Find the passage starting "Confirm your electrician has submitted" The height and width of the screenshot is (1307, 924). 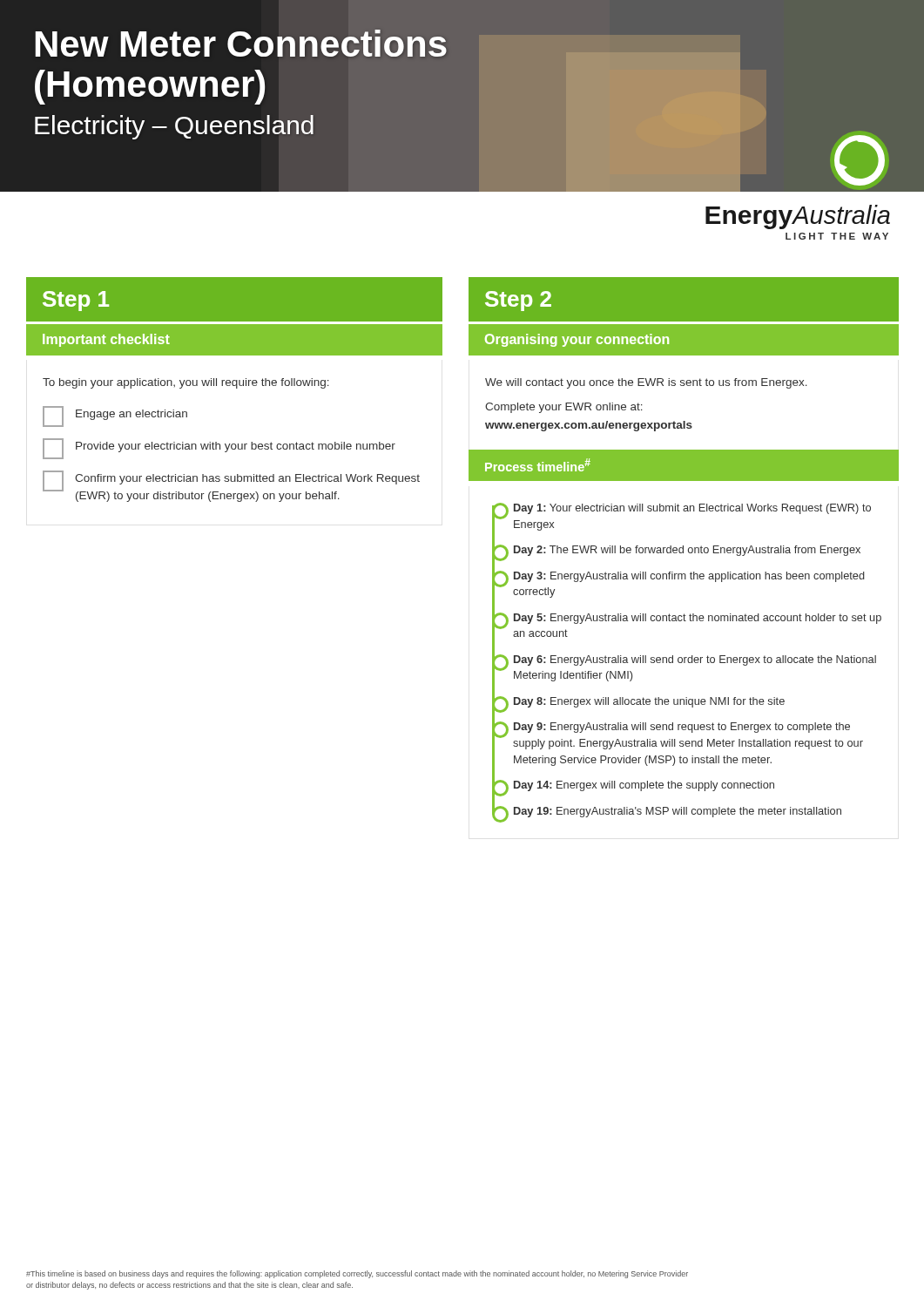click(x=234, y=487)
